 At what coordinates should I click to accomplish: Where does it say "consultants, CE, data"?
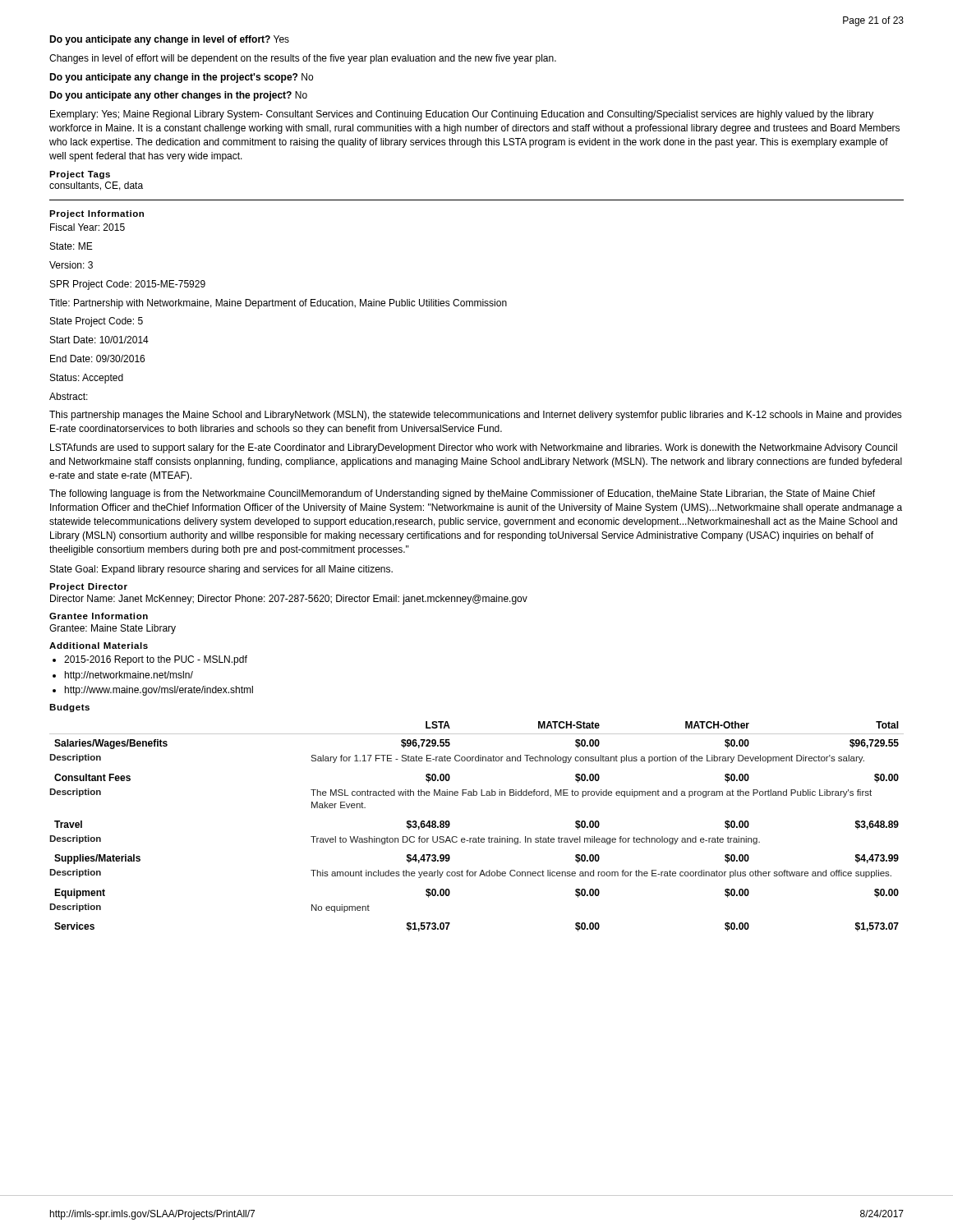[96, 186]
